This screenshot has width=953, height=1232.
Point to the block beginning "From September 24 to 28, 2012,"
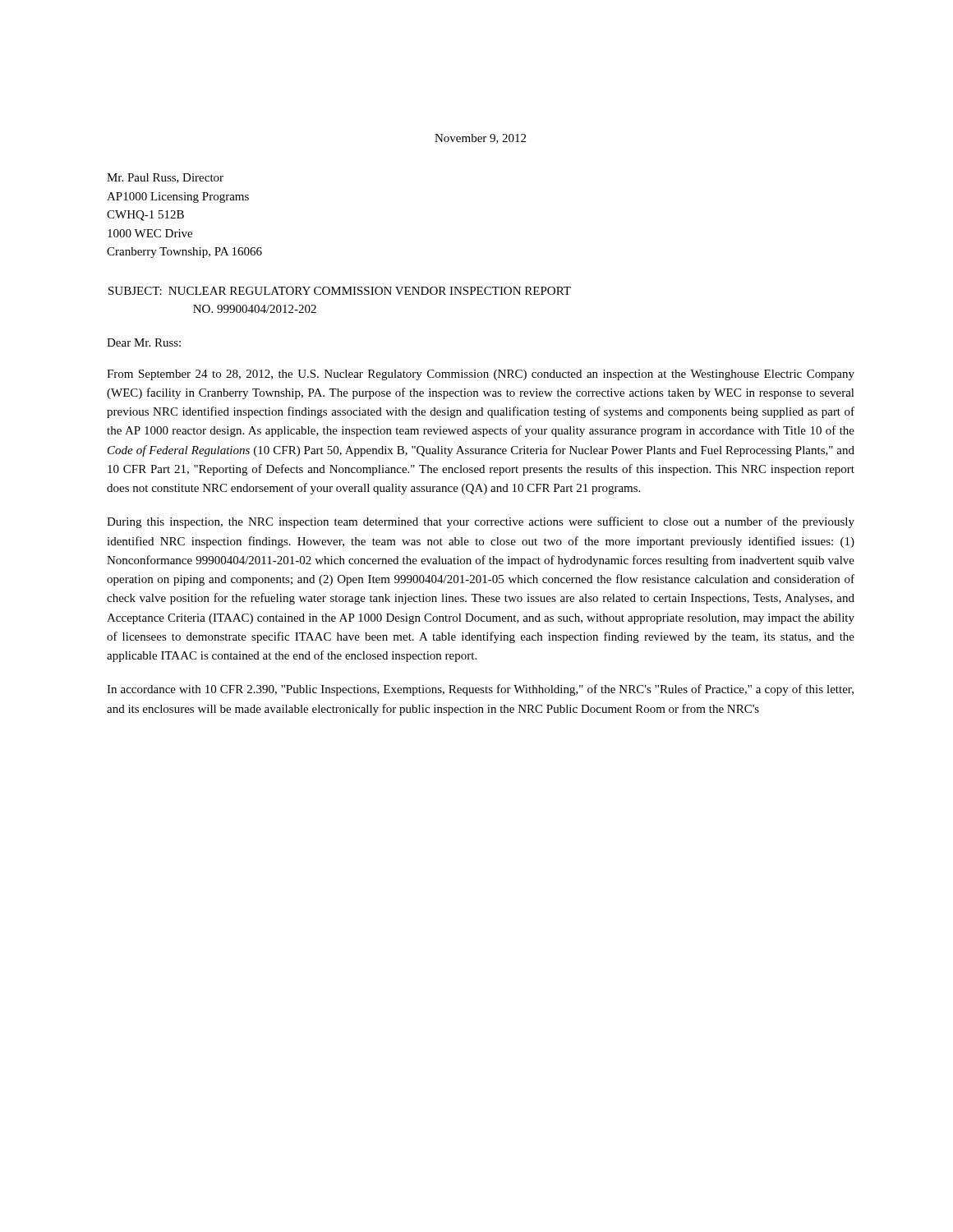click(x=481, y=431)
